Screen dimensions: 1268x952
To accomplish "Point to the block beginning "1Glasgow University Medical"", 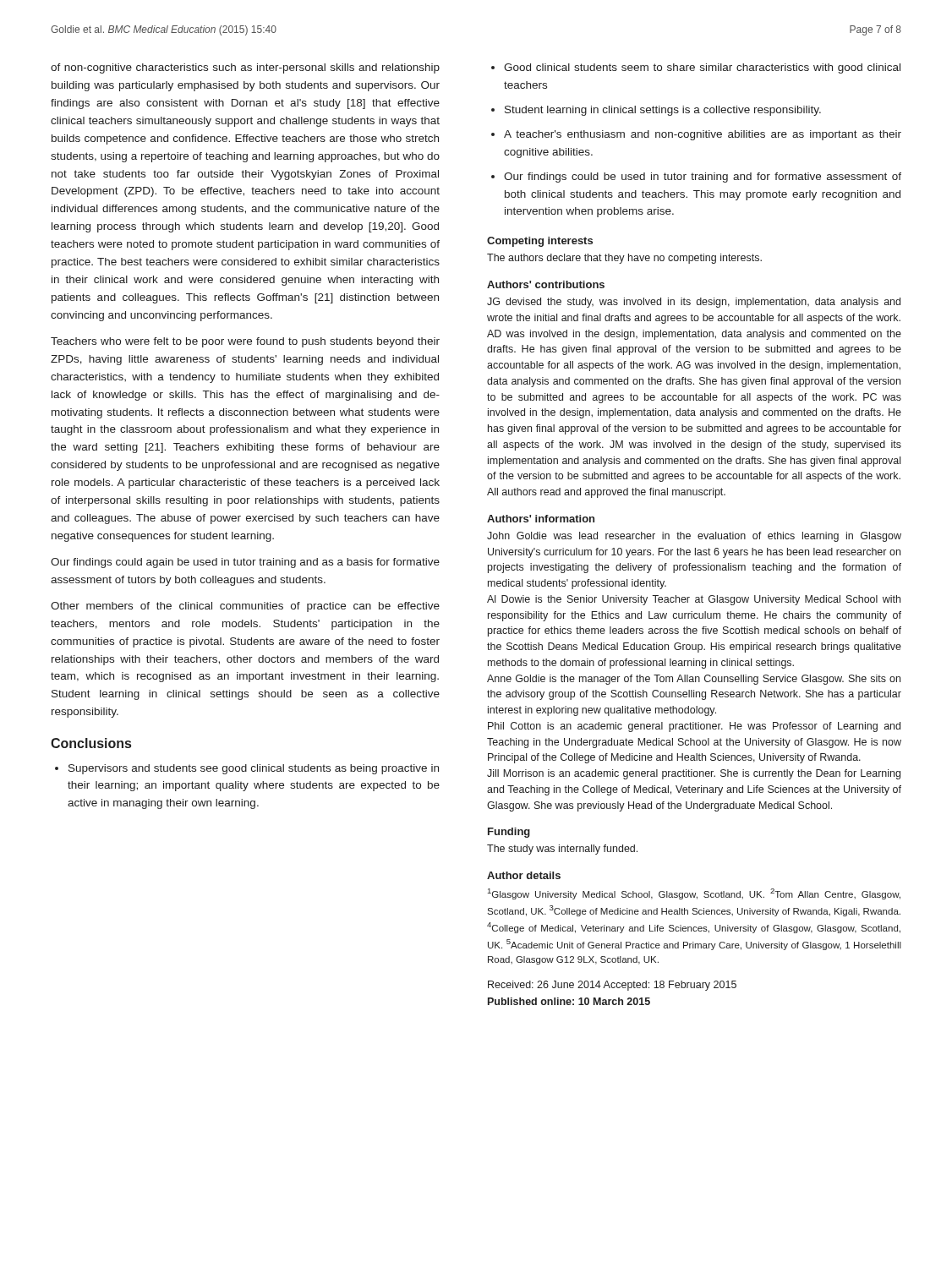I will pyautogui.click(x=694, y=926).
